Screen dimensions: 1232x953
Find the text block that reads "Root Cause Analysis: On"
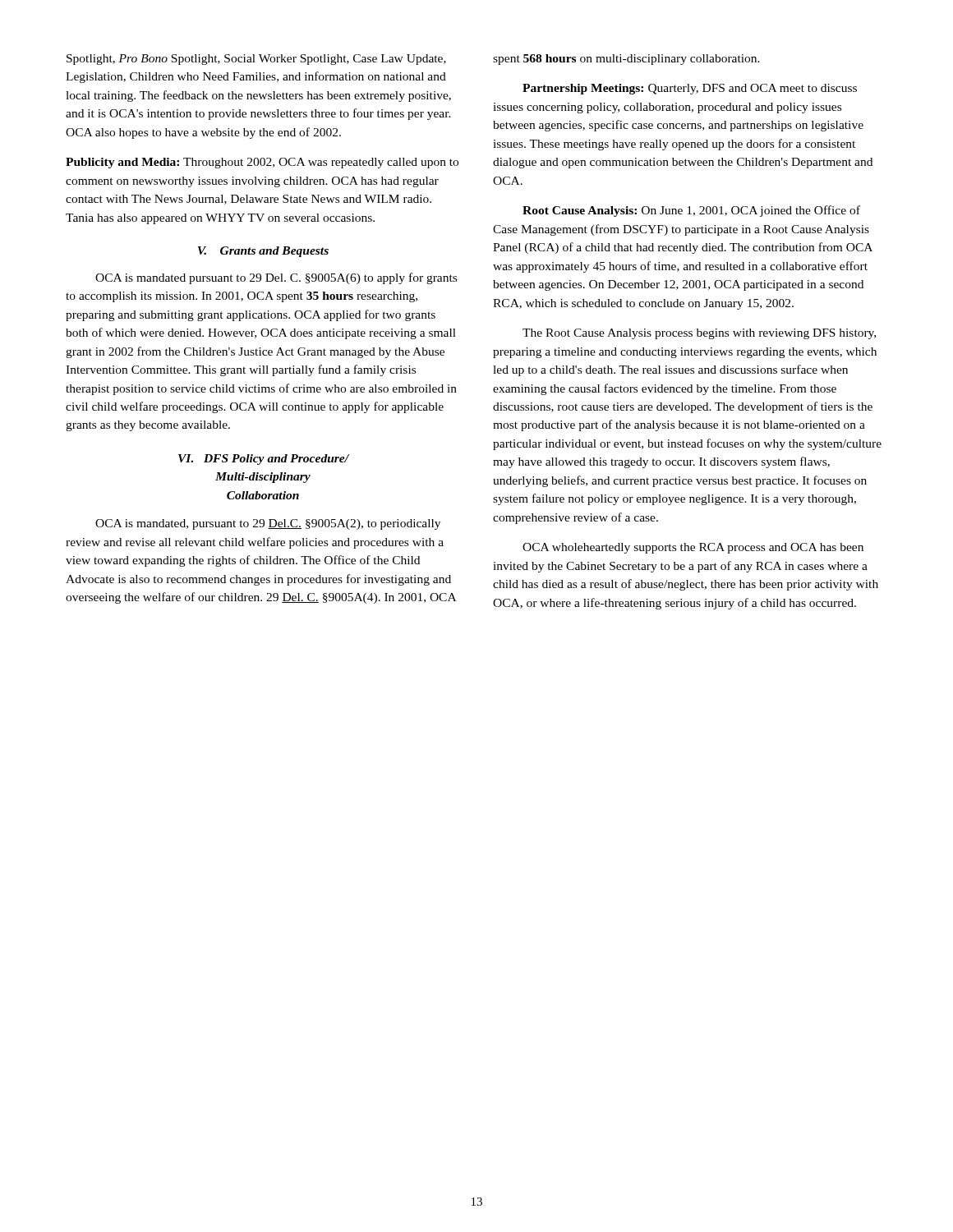(690, 257)
